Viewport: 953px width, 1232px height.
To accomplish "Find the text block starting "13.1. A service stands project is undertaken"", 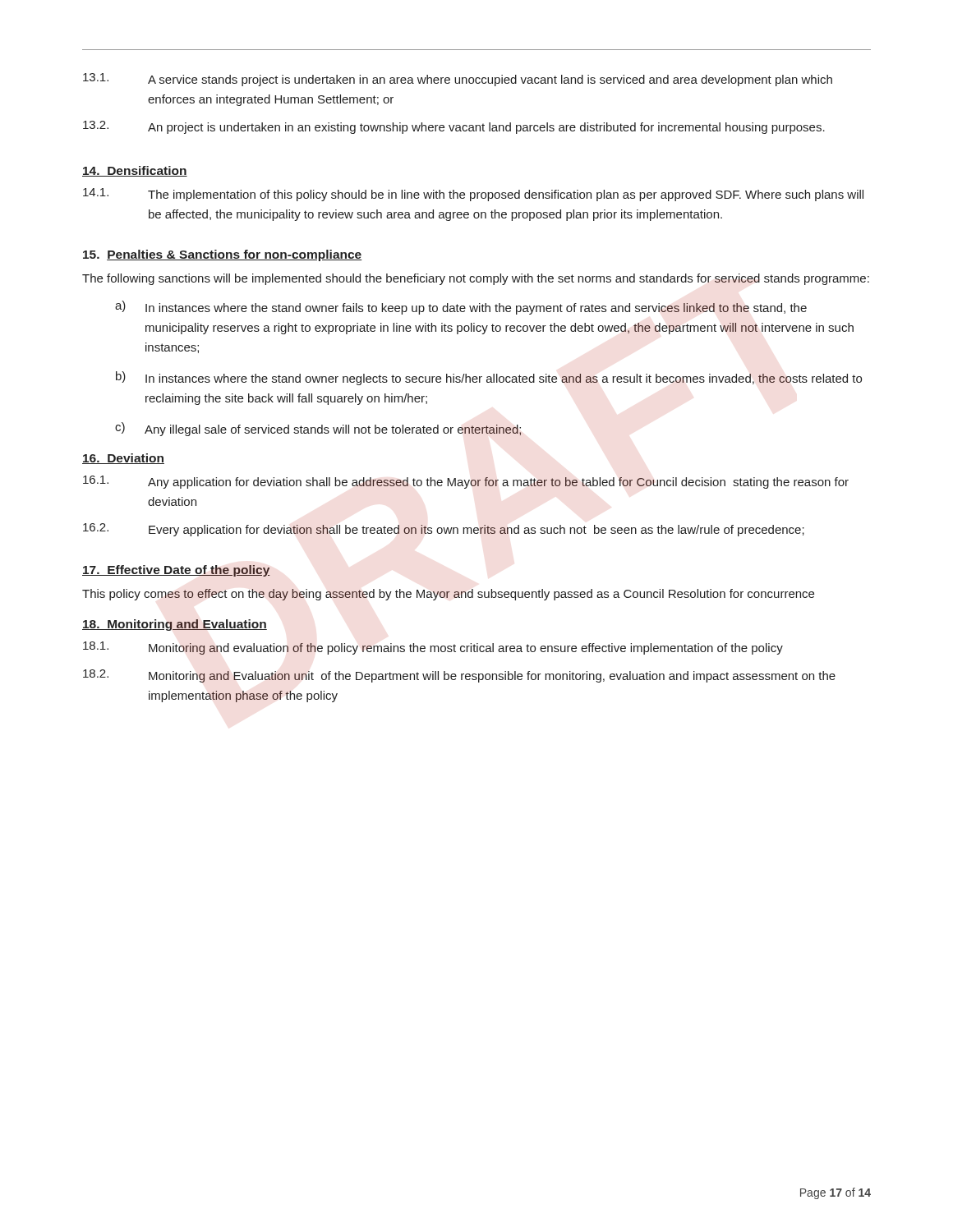I will (x=476, y=90).
